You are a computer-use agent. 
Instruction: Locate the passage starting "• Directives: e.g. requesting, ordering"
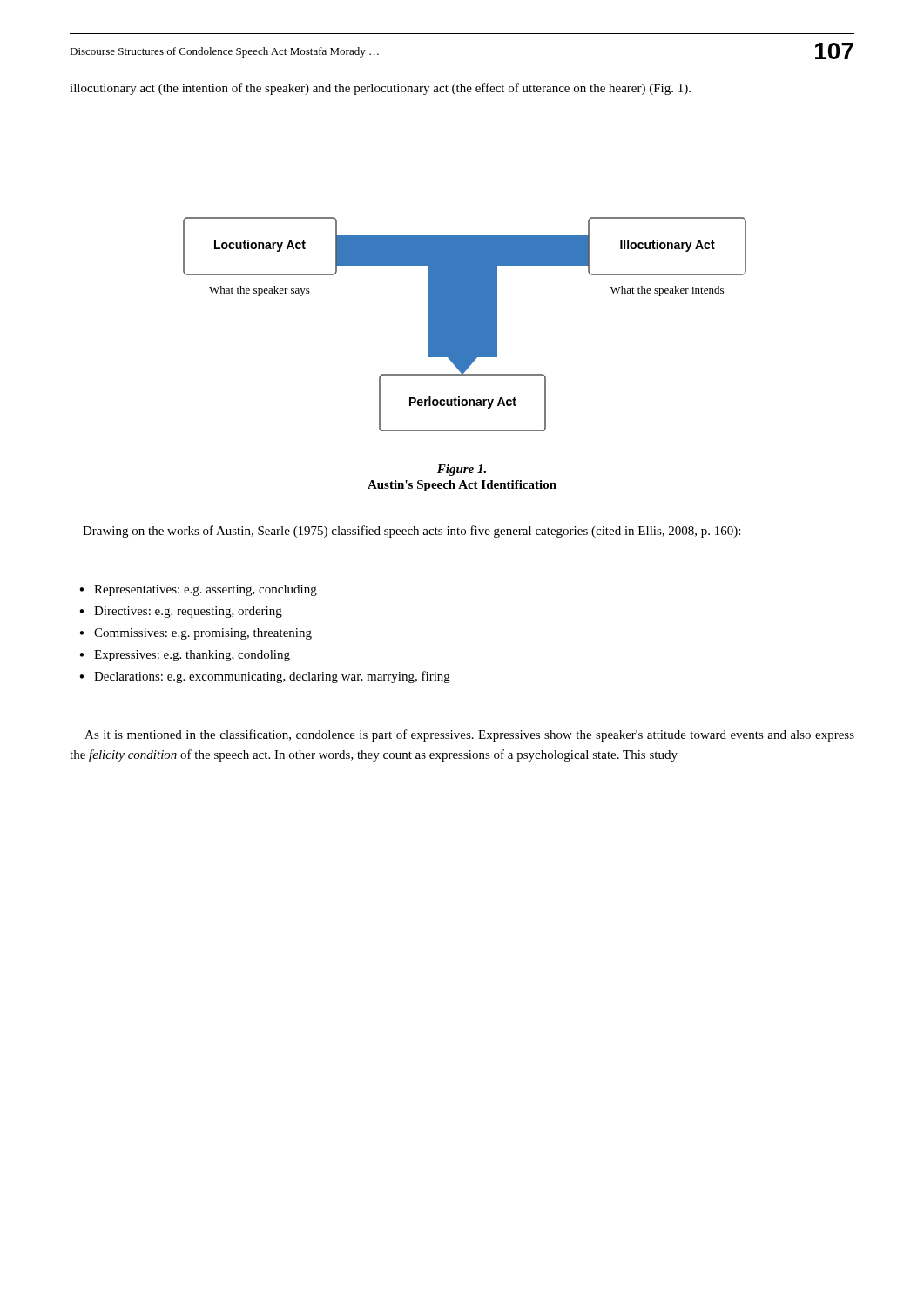[181, 612]
